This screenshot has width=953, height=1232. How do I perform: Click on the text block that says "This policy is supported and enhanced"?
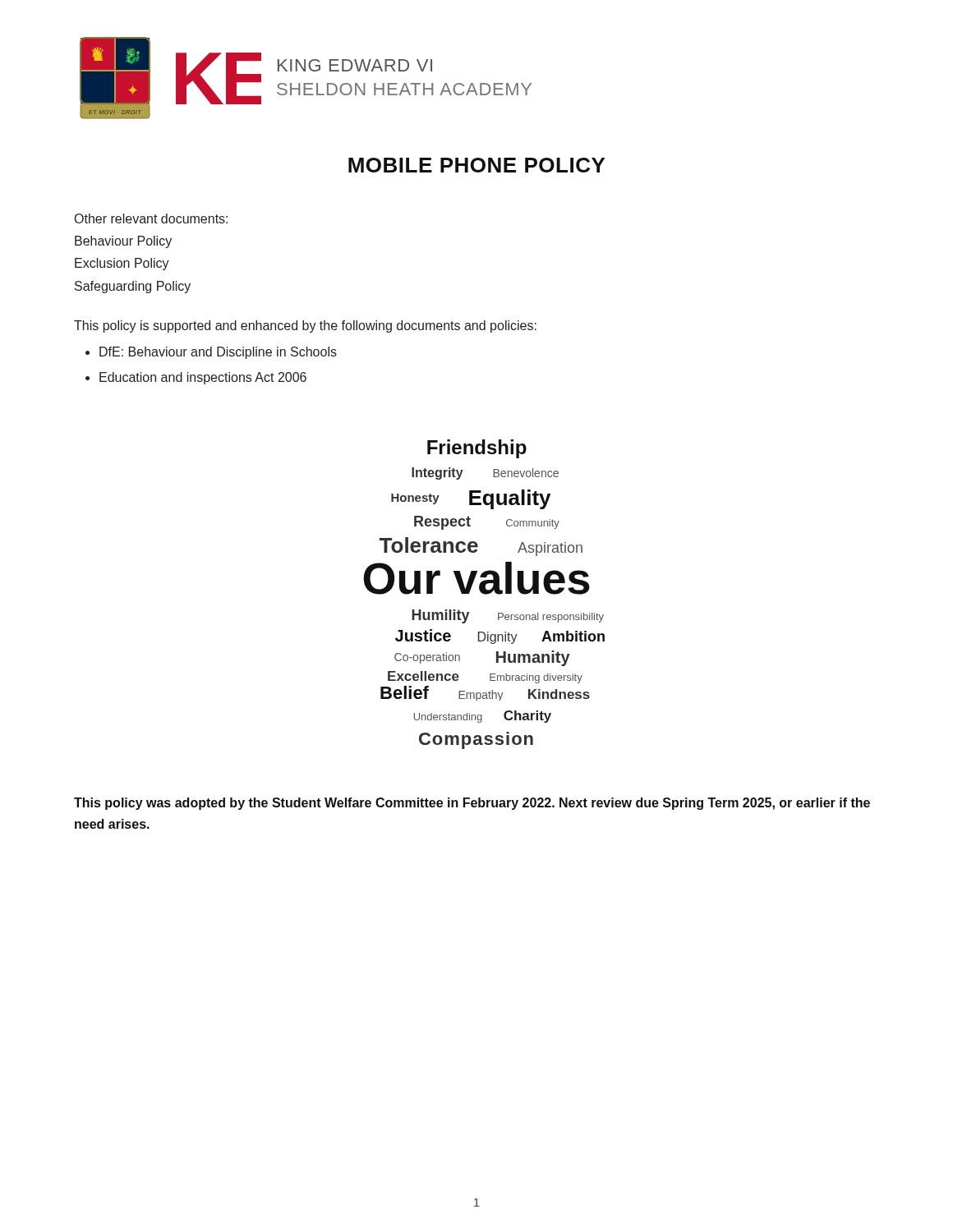coord(306,325)
